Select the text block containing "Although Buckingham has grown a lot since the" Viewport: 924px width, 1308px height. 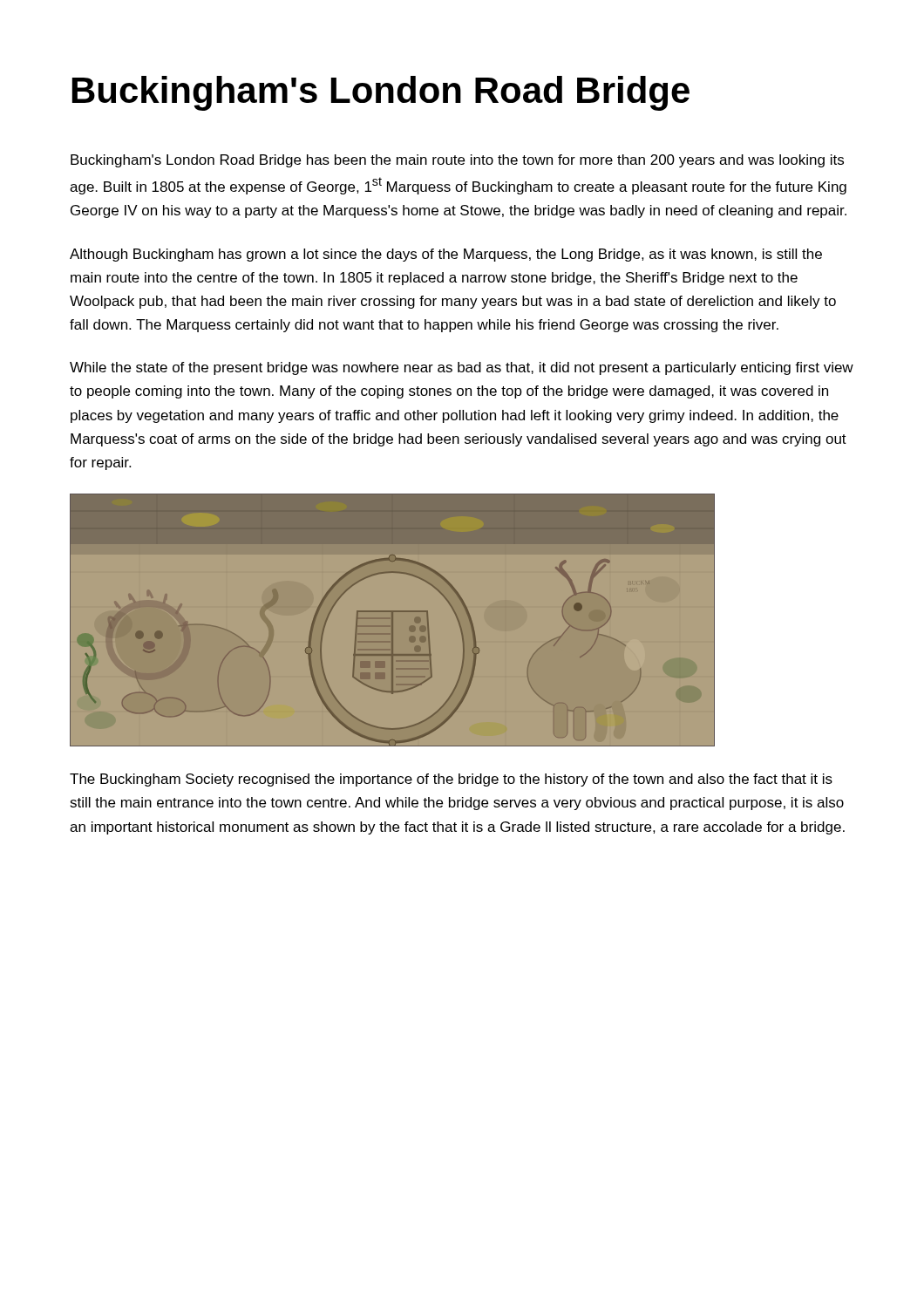point(453,289)
